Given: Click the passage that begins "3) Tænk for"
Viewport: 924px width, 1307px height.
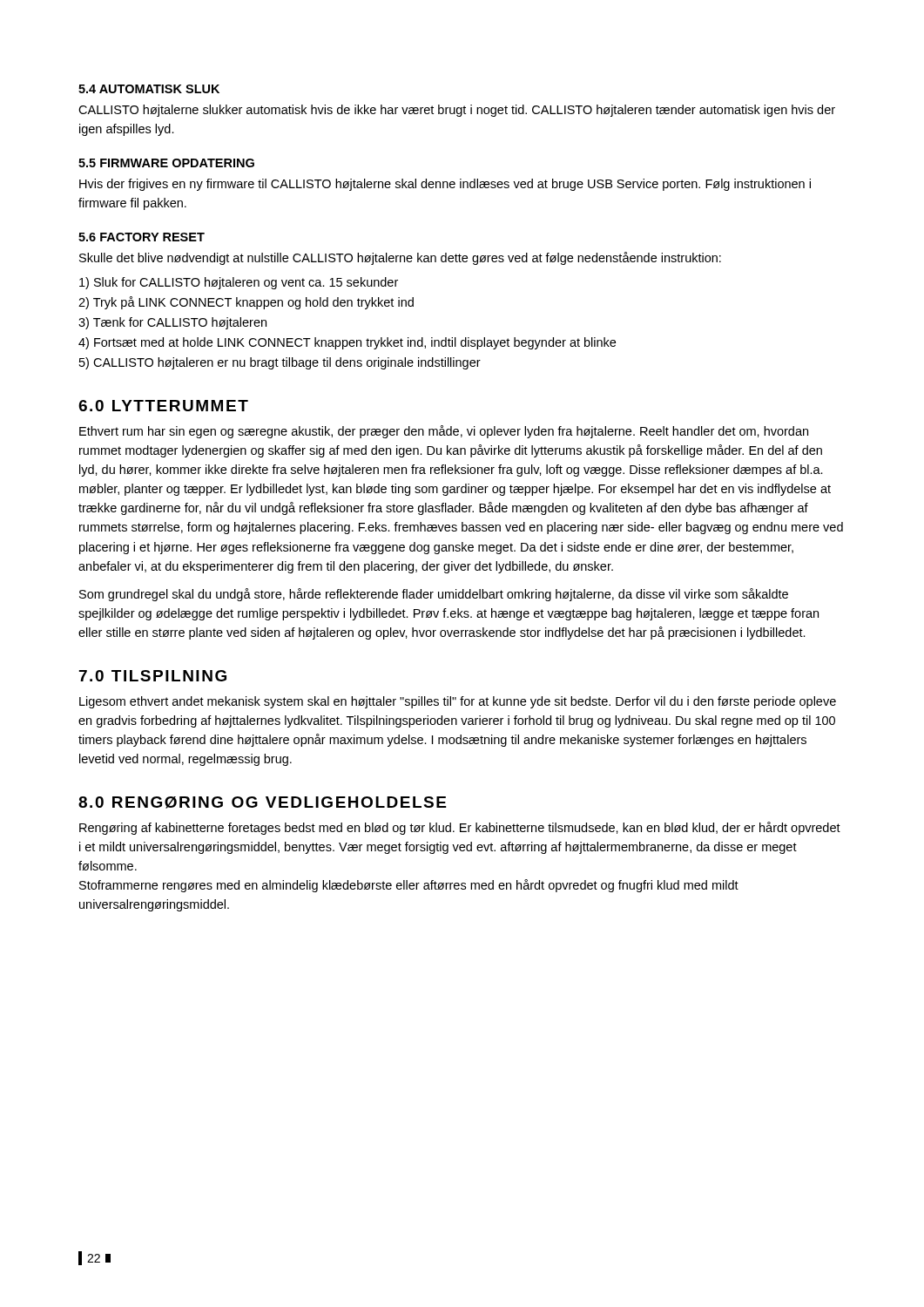Looking at the screenshot, I should tap(173, 323).
